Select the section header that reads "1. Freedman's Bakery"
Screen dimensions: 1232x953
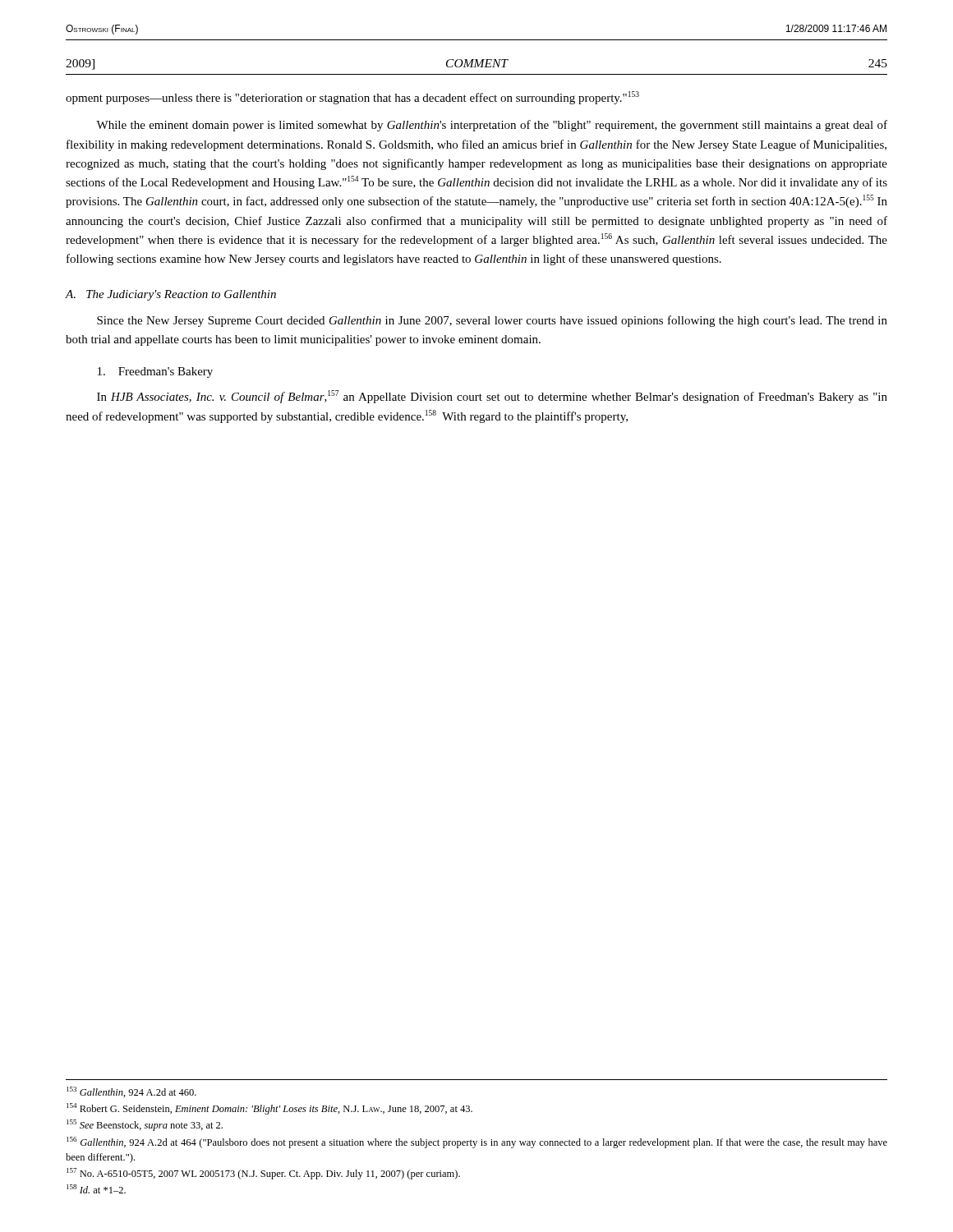155,372
